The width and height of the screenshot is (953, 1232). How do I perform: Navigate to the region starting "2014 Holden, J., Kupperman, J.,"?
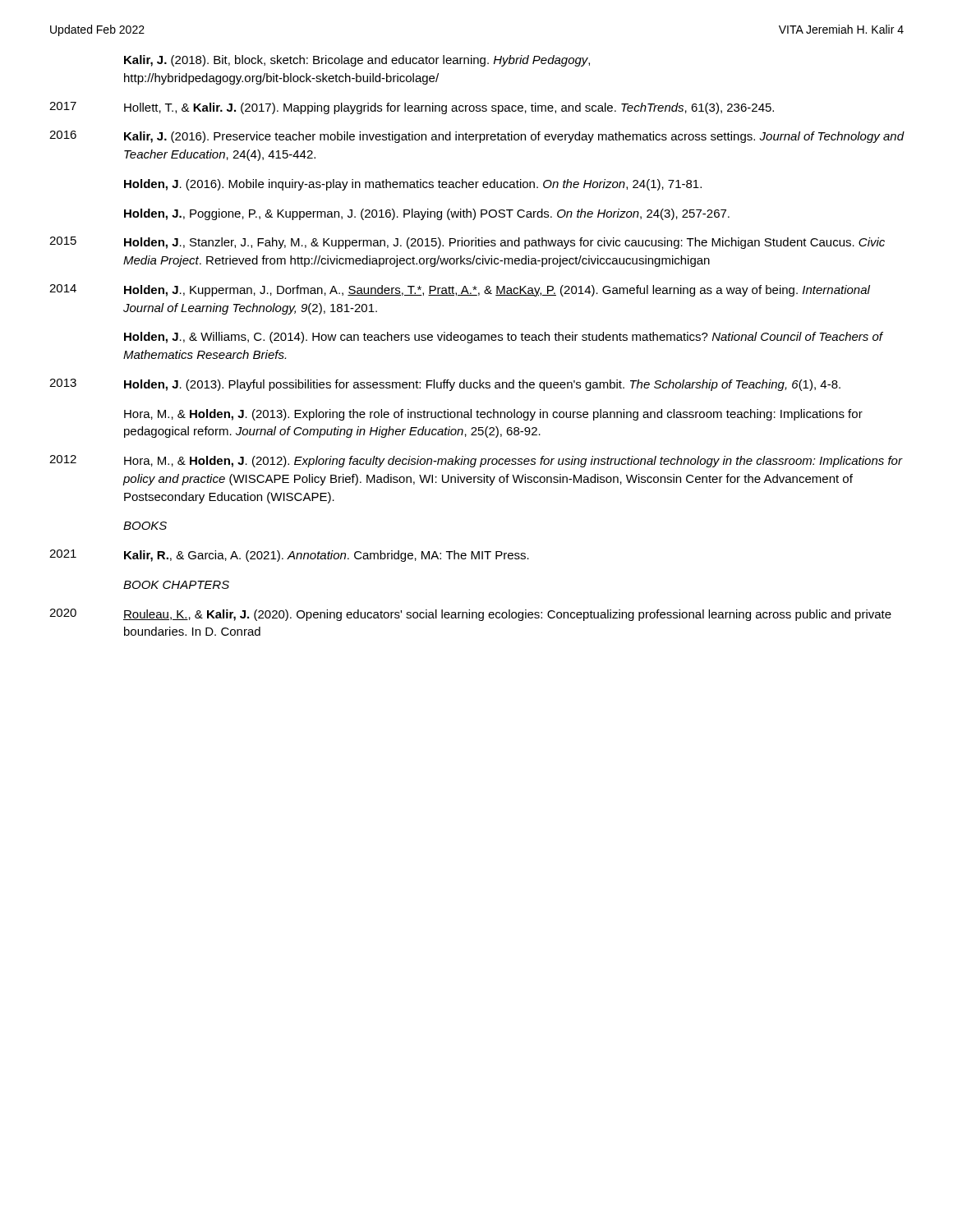[x=476, y=299]
